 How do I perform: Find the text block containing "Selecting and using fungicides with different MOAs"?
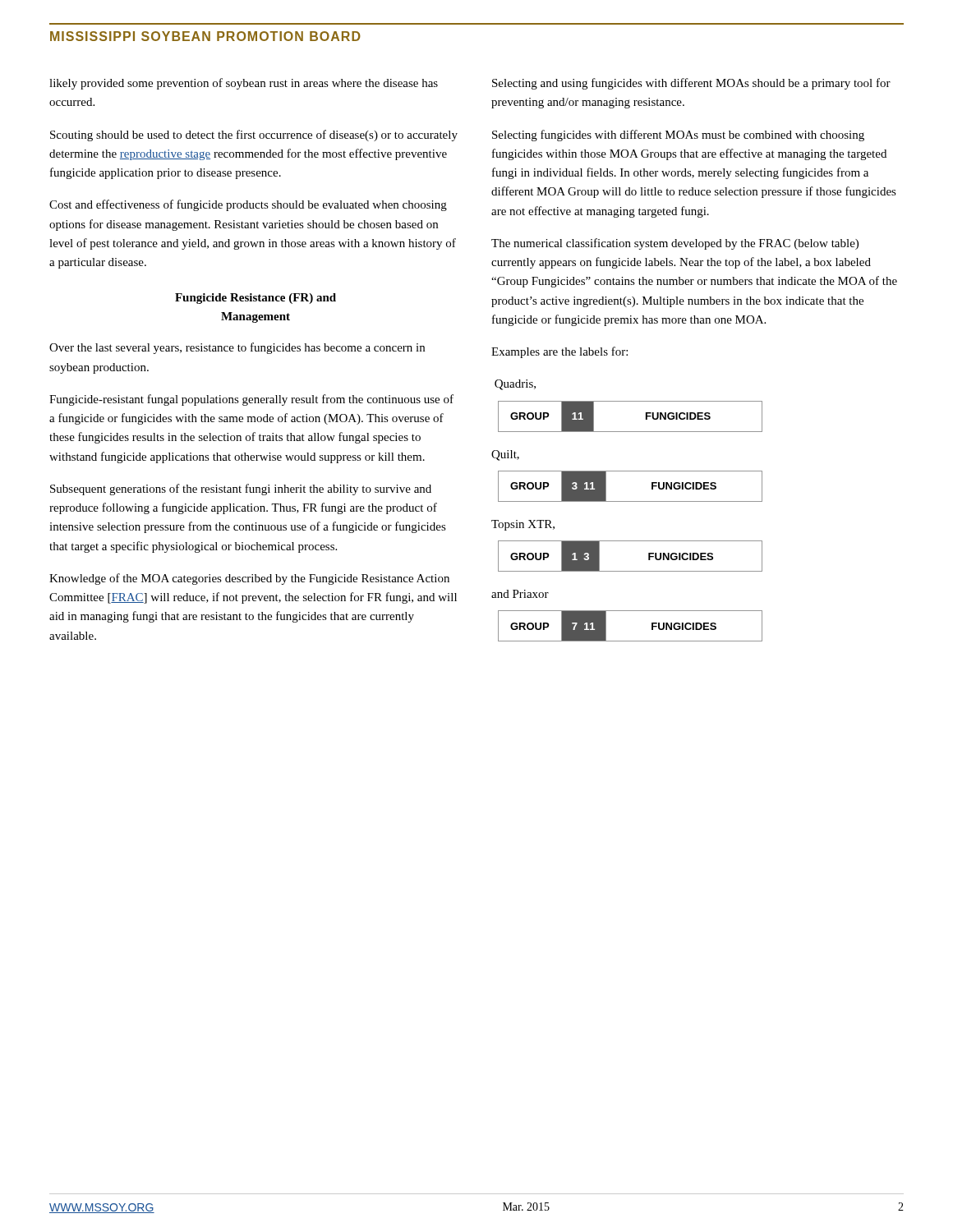tap(691, 93)
